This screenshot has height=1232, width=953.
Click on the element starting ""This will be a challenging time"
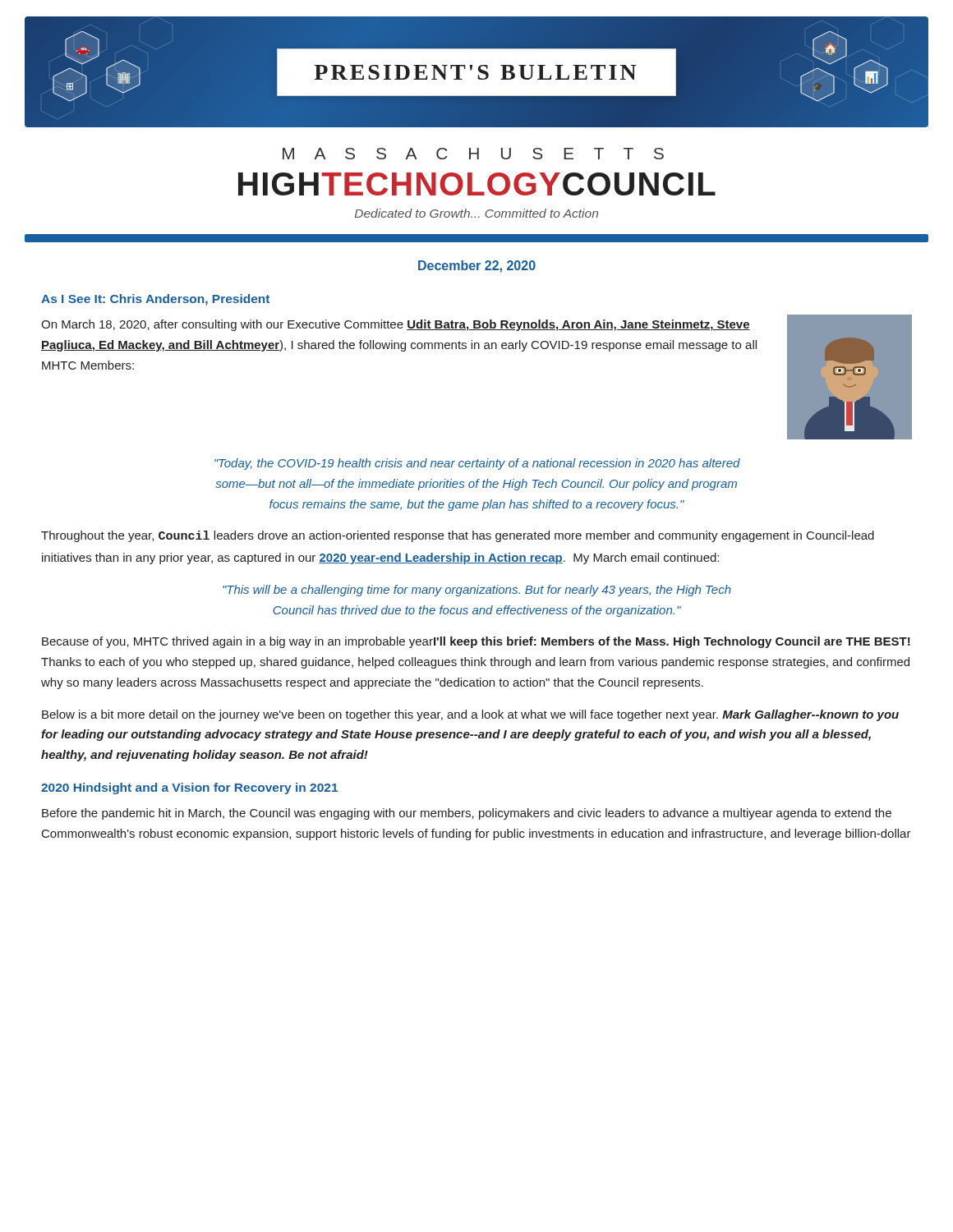click(476, 599)
